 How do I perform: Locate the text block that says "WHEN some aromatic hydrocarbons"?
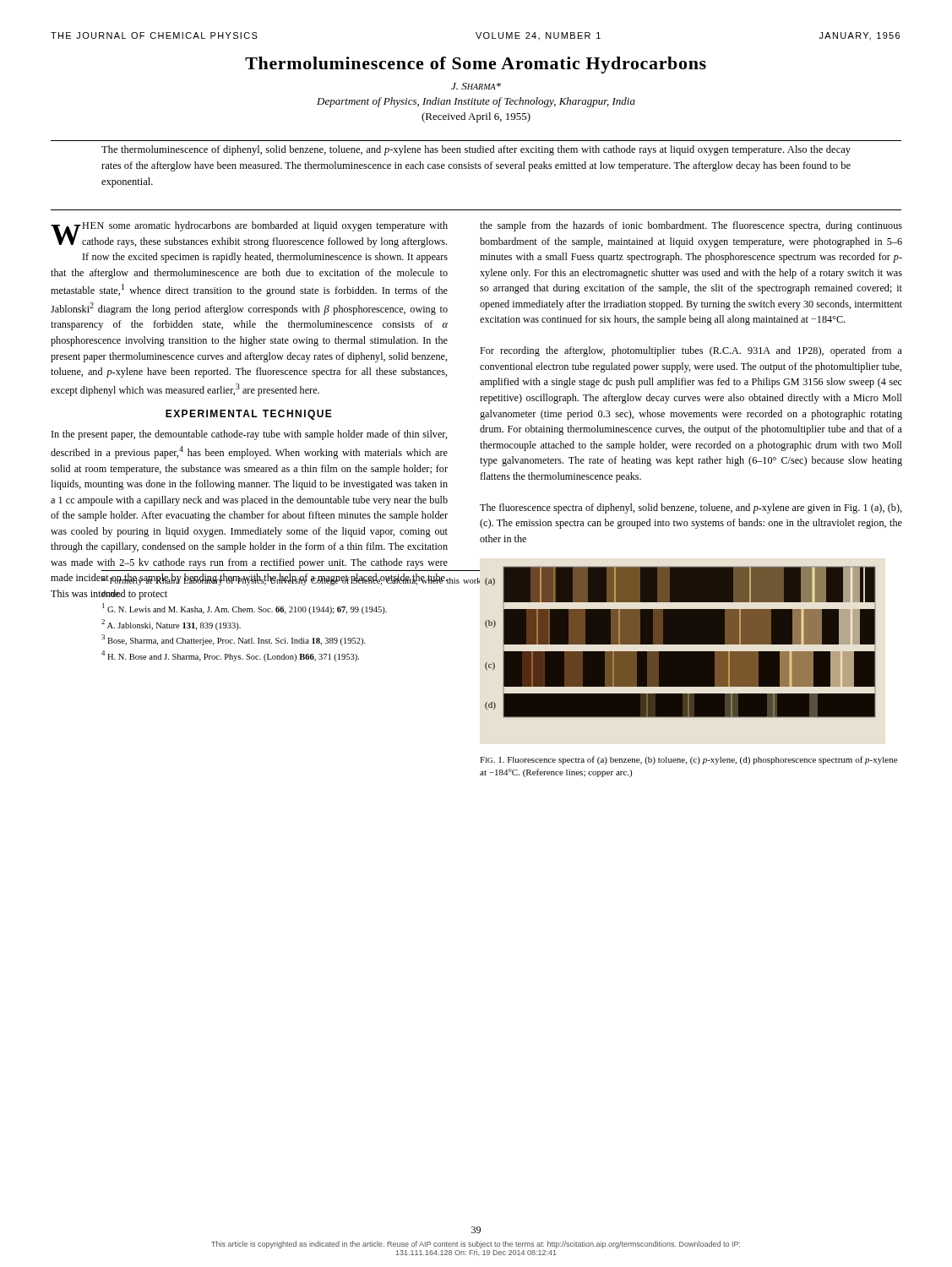(249, 307)
